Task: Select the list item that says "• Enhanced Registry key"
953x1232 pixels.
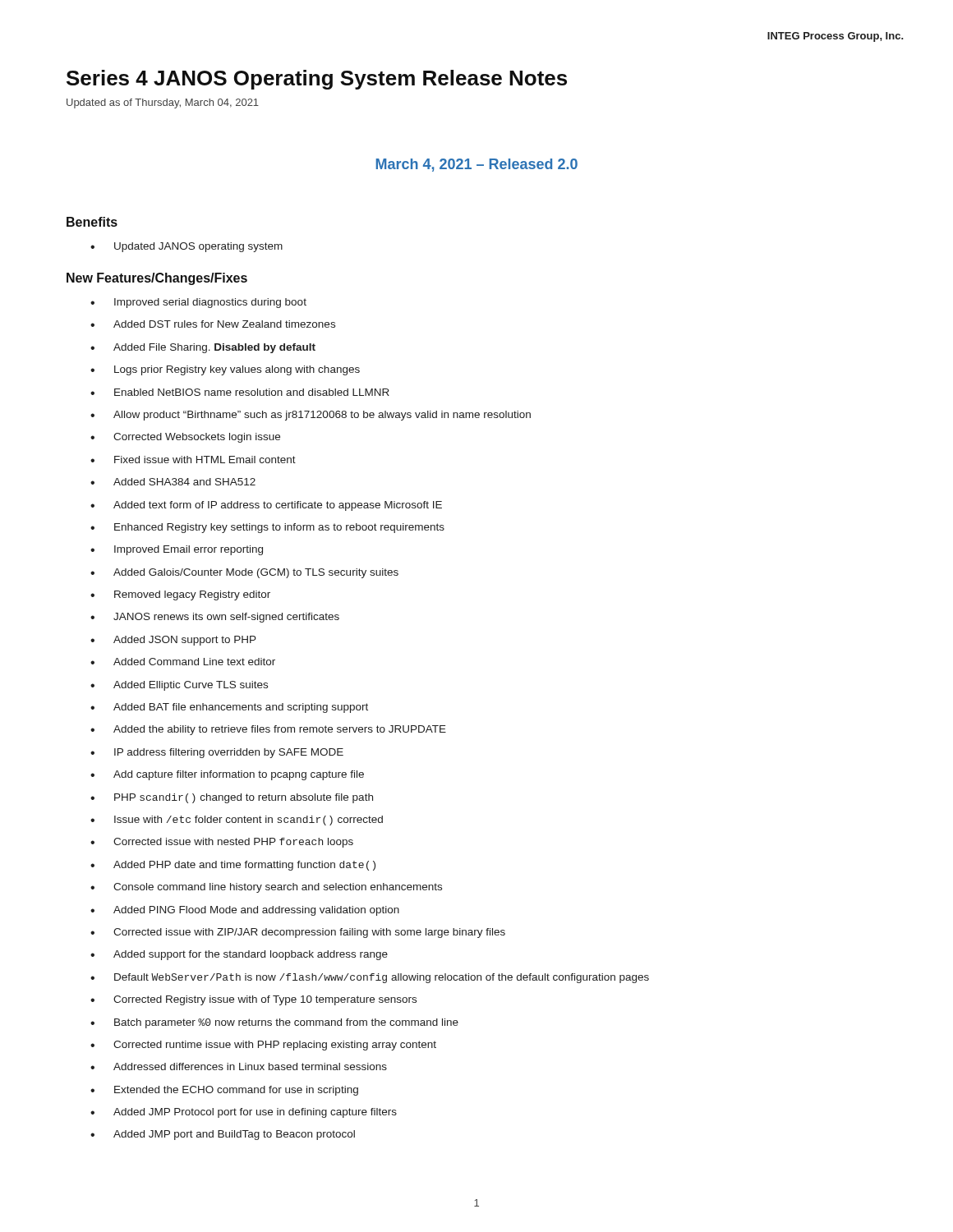Action: 267,528
